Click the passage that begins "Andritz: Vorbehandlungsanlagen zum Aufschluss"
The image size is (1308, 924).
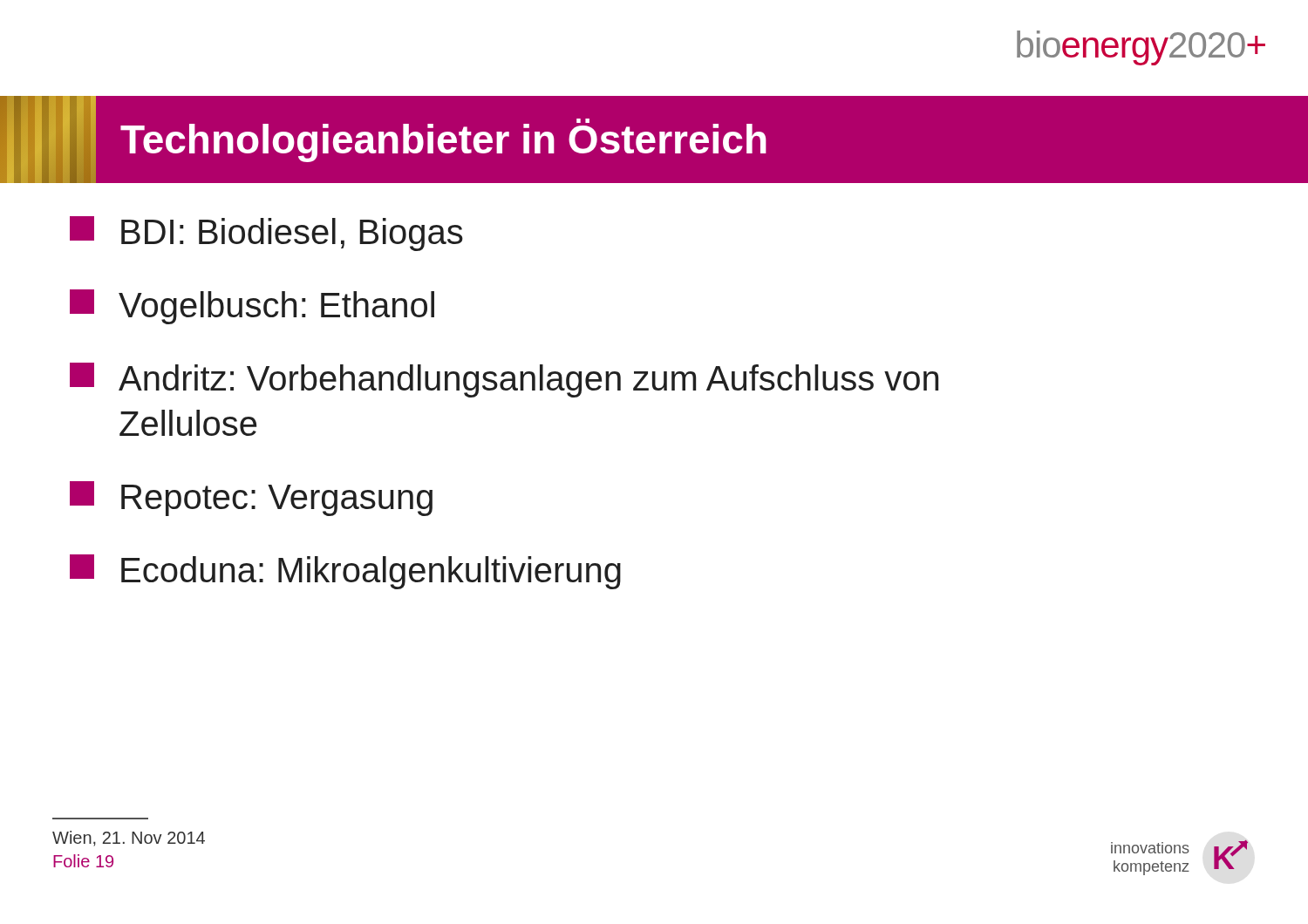pyautogui.click(x=505, y=401)
